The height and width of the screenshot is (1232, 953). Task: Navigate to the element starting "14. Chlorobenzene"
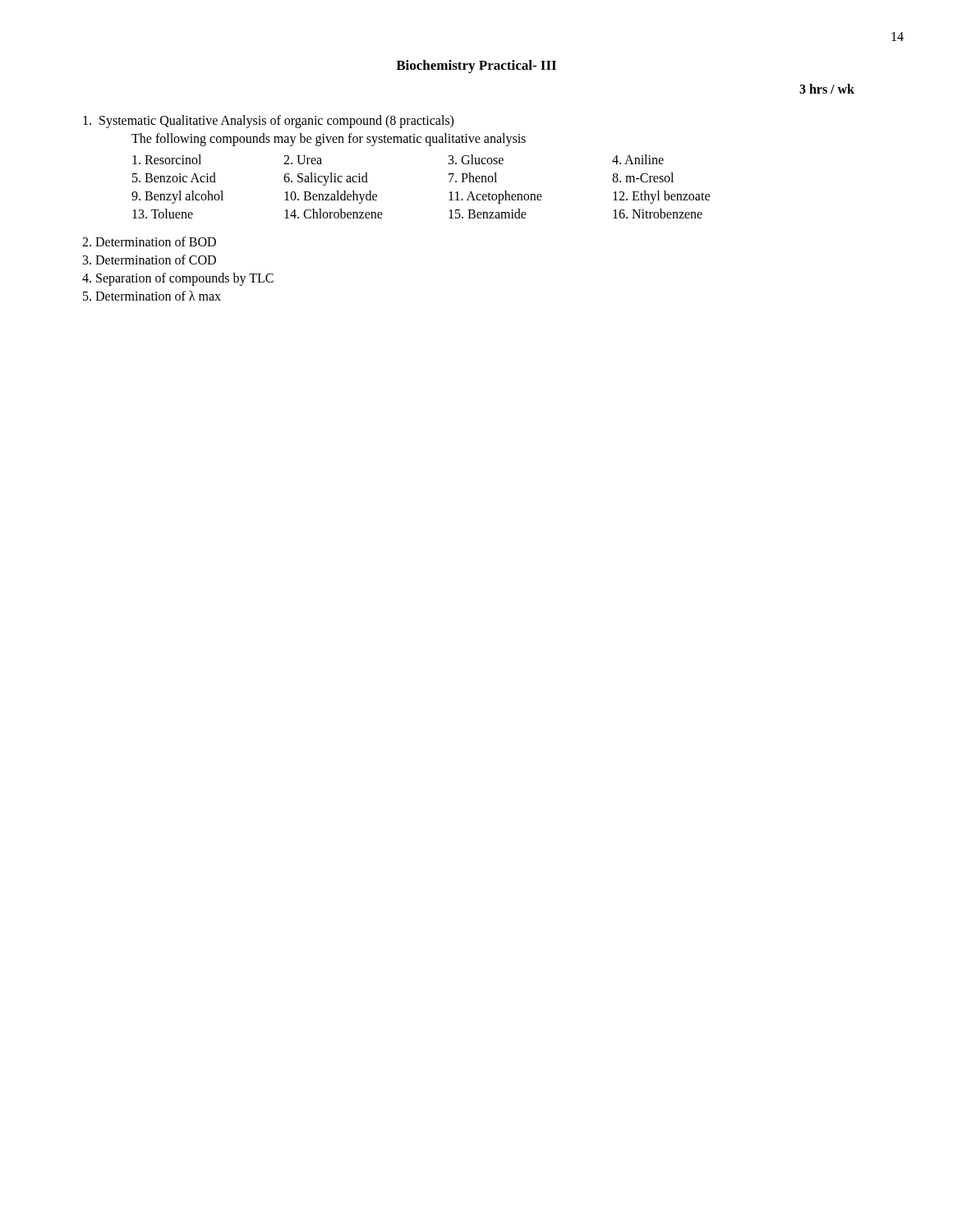(x=333, y=214)
